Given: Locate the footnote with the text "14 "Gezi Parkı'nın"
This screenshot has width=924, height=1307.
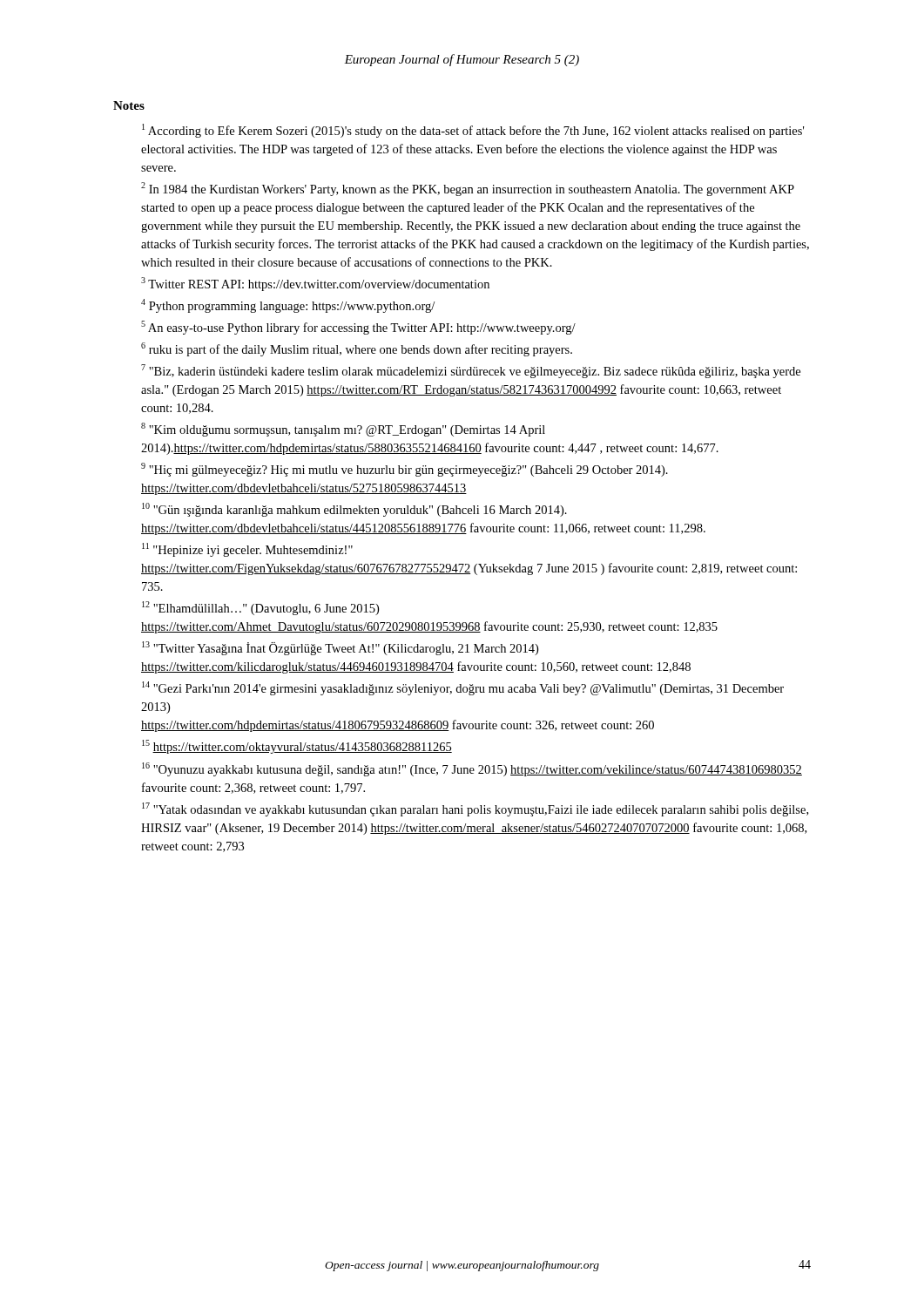Looking at the screenshot, I should click(x=463, y=688).
